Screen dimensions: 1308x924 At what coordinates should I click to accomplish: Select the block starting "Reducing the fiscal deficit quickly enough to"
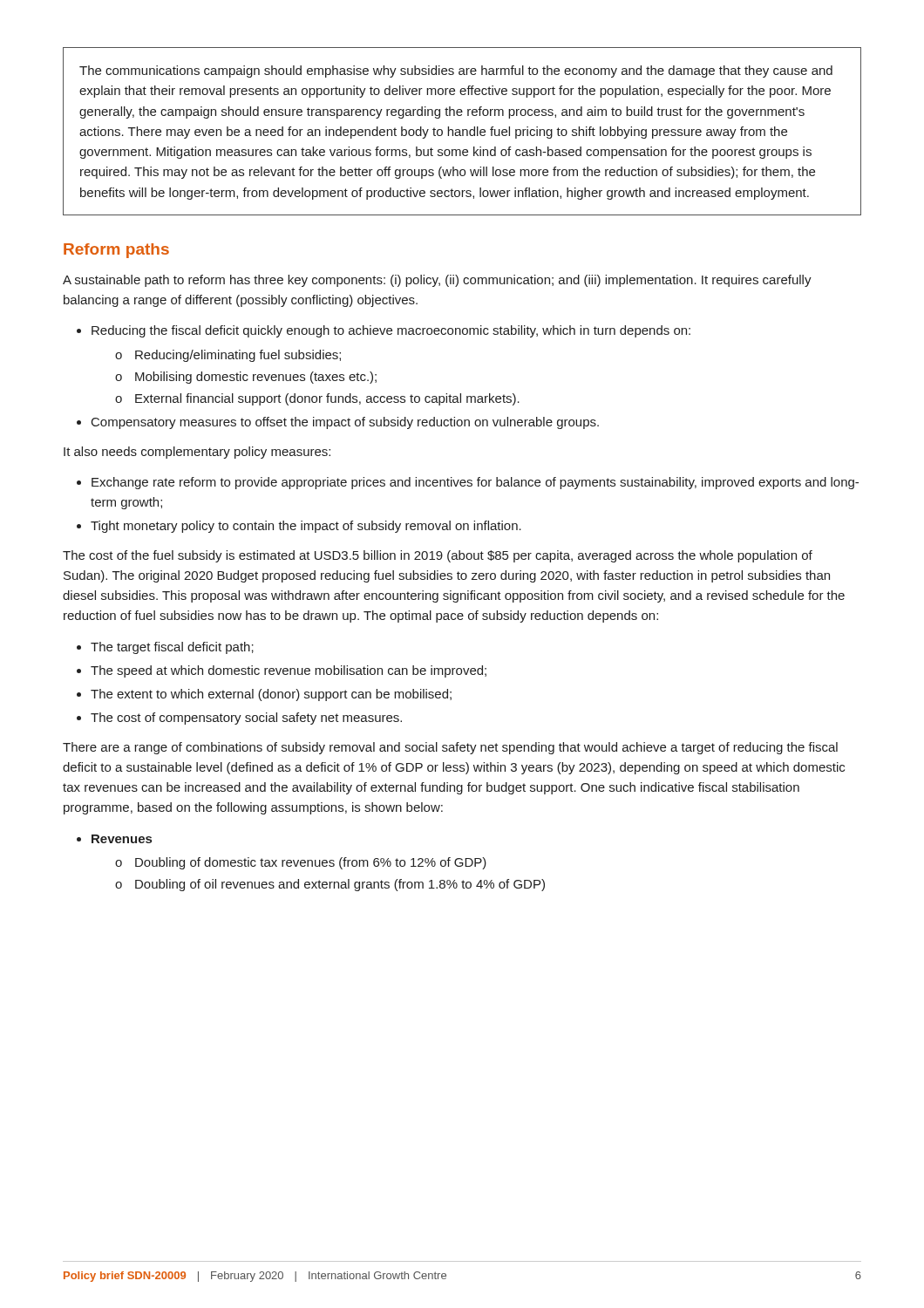(391, 331)
